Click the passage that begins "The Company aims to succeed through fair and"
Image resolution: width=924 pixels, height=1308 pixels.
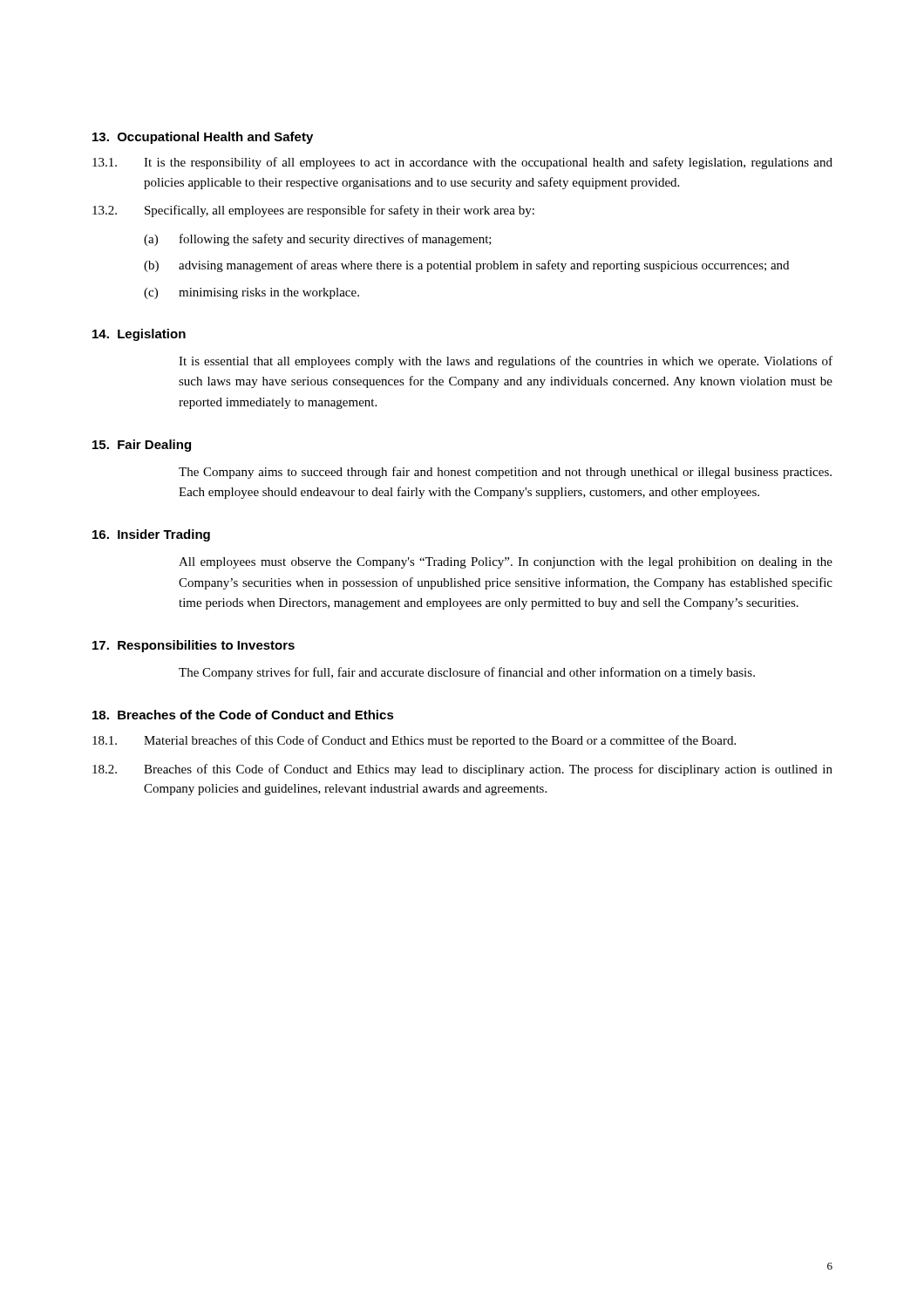tap(506, 482)
